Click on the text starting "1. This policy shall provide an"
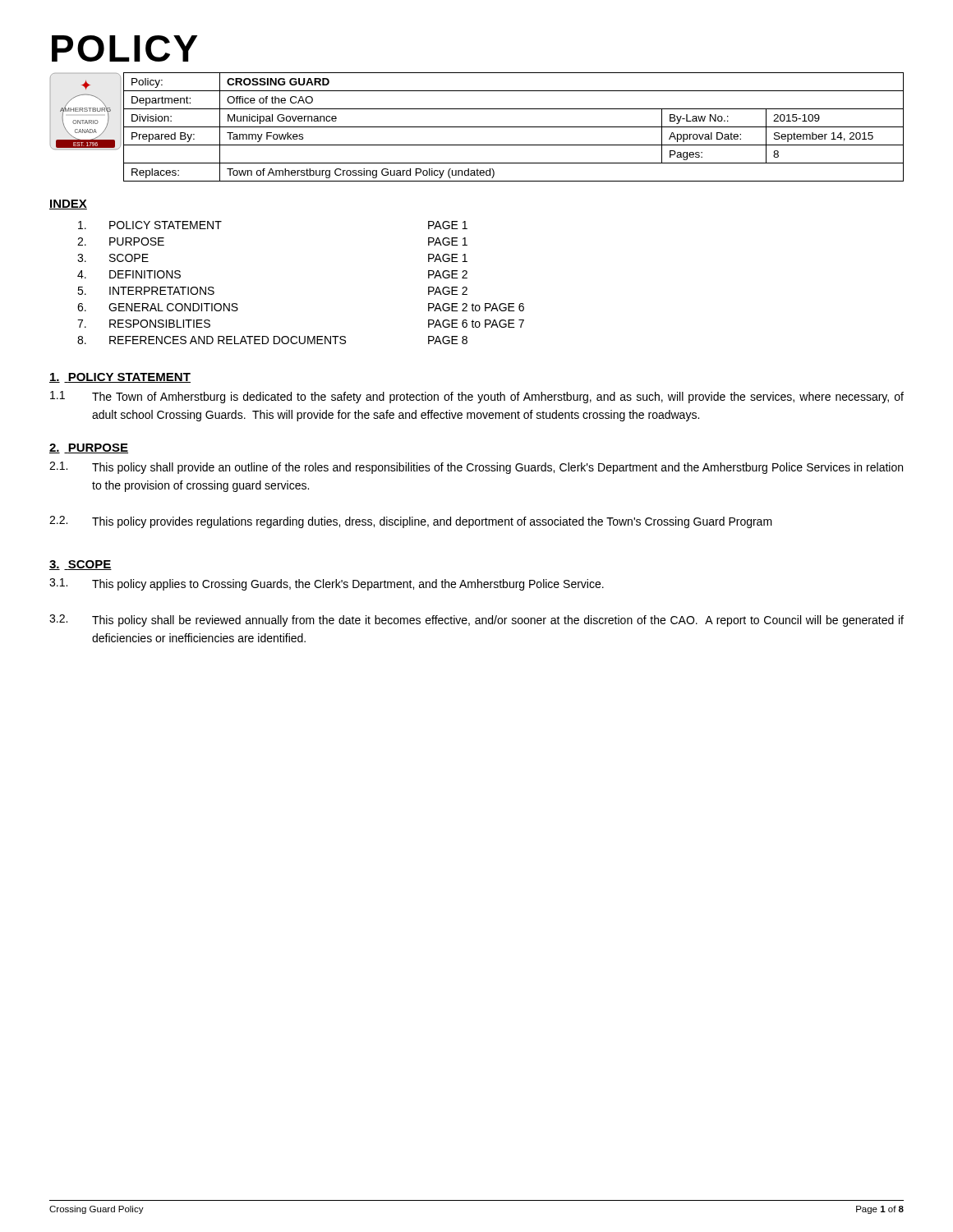The image size is (953, 1232). [x=476, y=477]
